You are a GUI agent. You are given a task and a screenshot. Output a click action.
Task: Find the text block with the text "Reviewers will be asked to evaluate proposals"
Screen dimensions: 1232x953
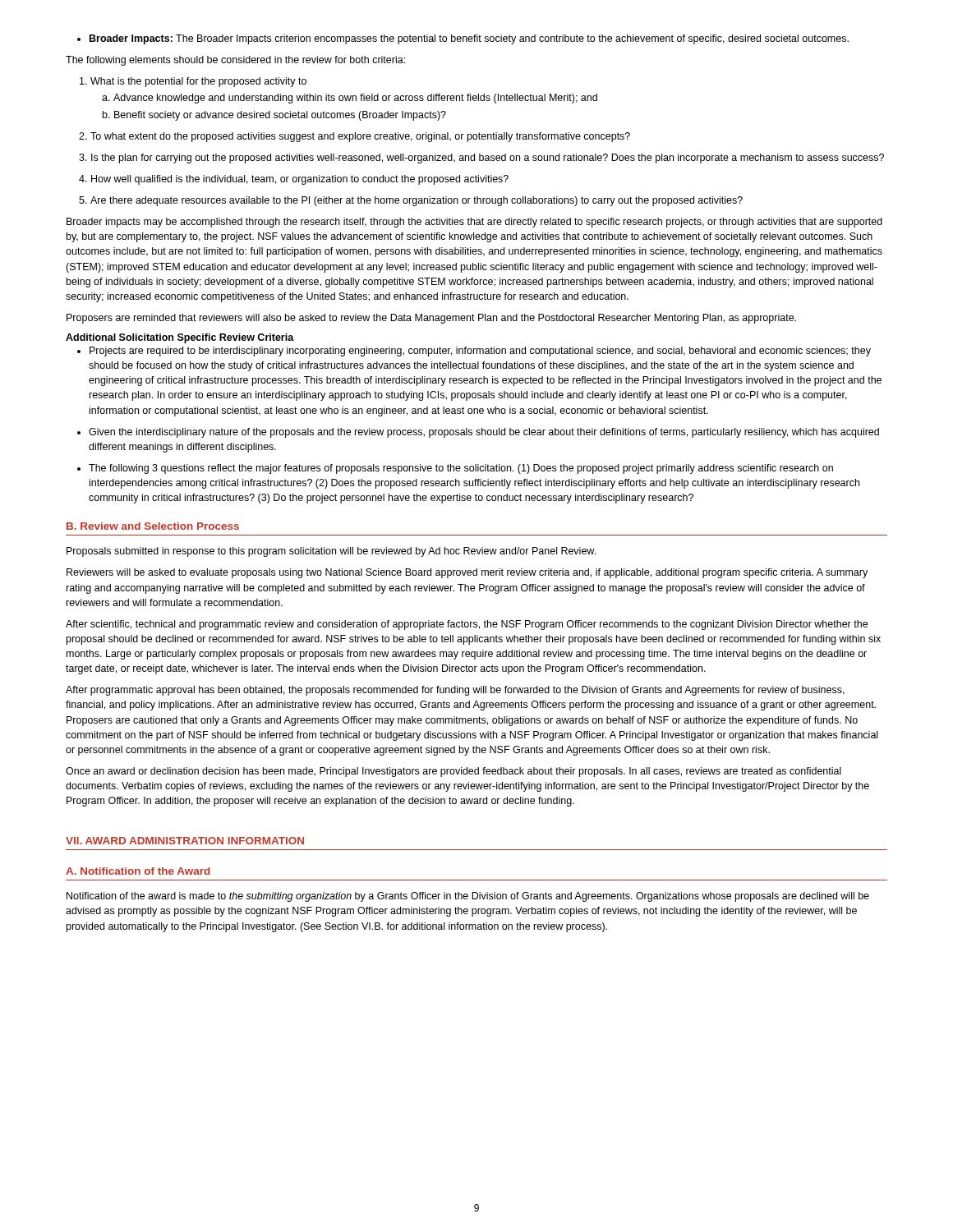(476, 588)
